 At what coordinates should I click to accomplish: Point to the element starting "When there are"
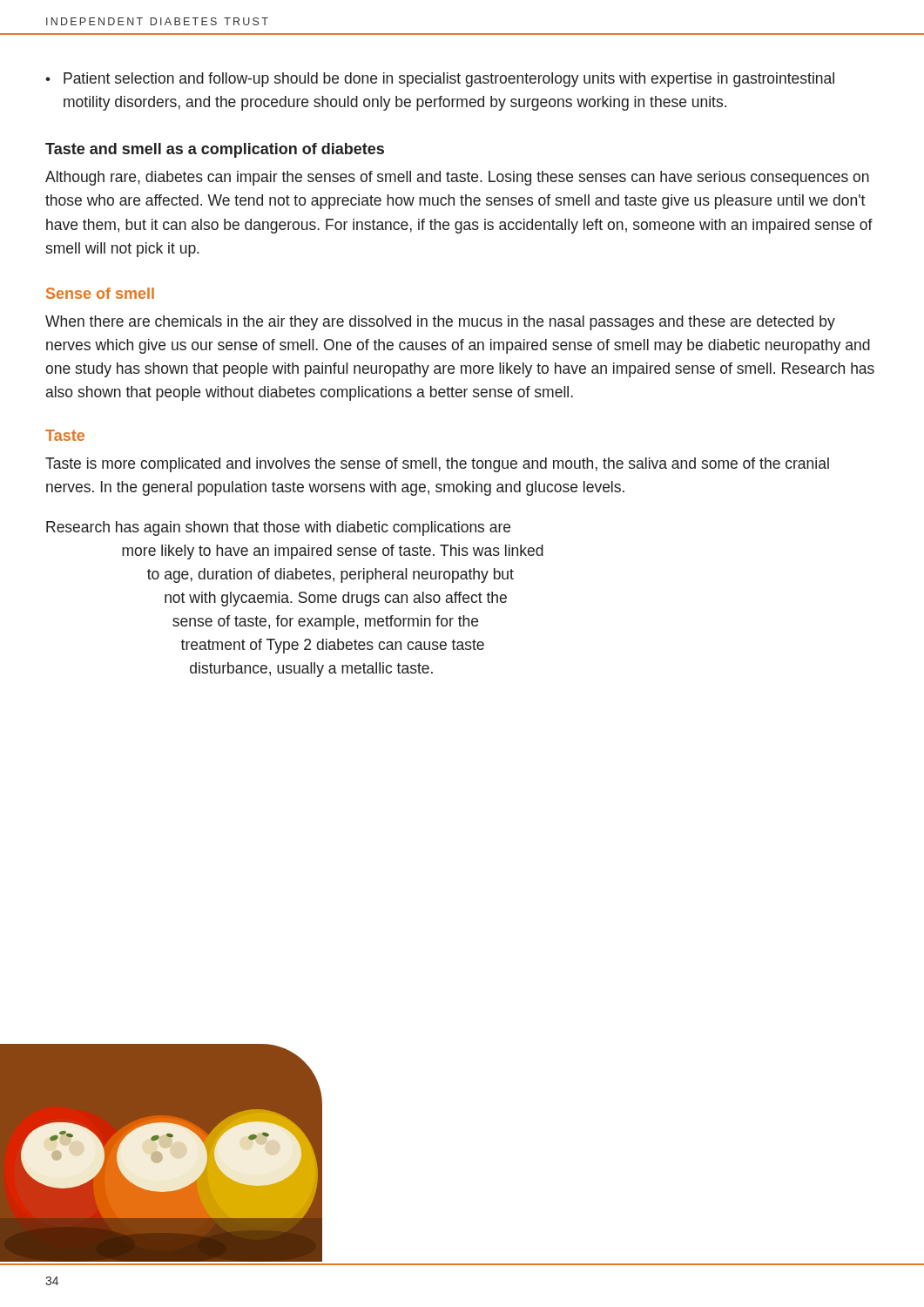point(460,357)
